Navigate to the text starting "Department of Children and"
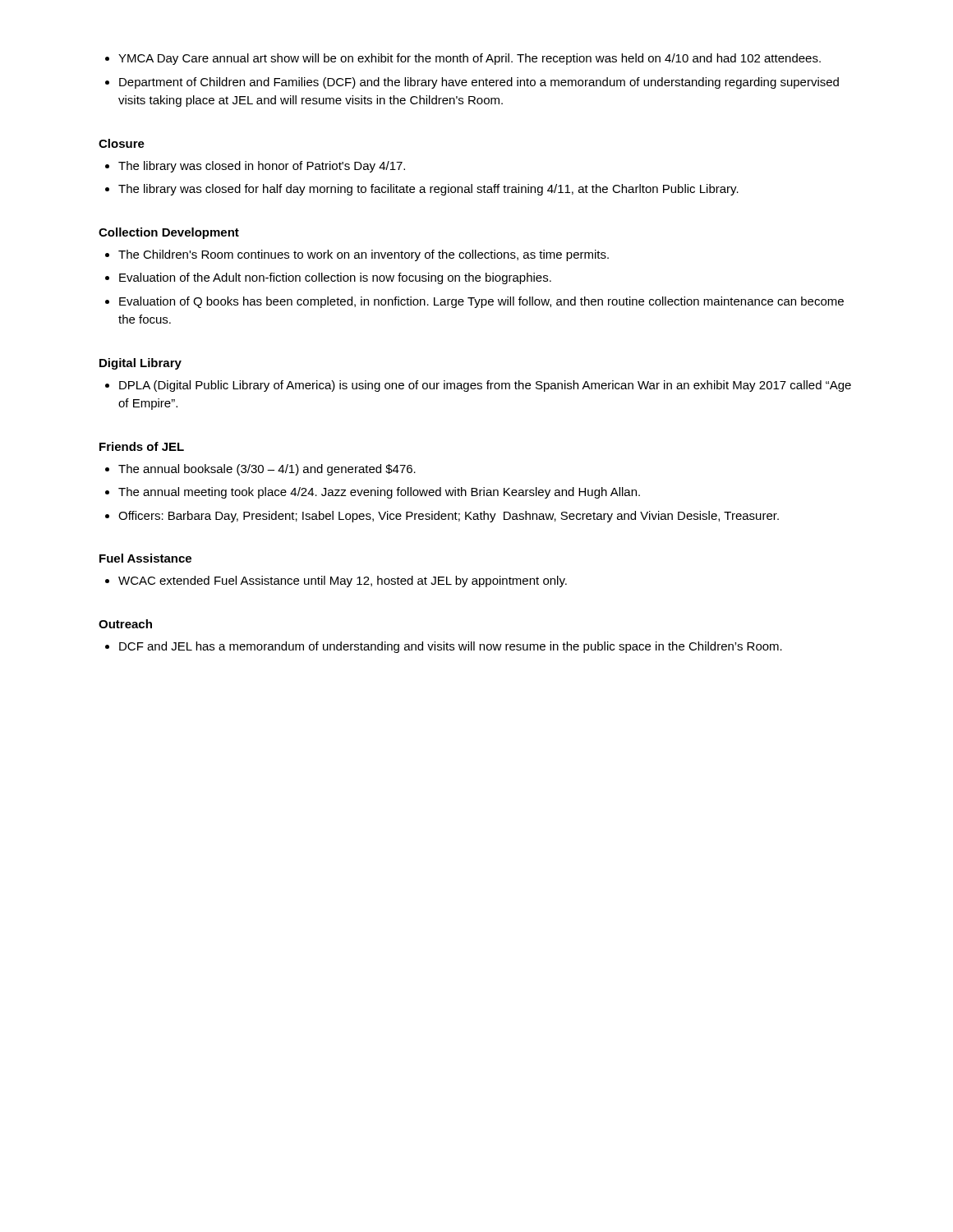 point(479,91)
